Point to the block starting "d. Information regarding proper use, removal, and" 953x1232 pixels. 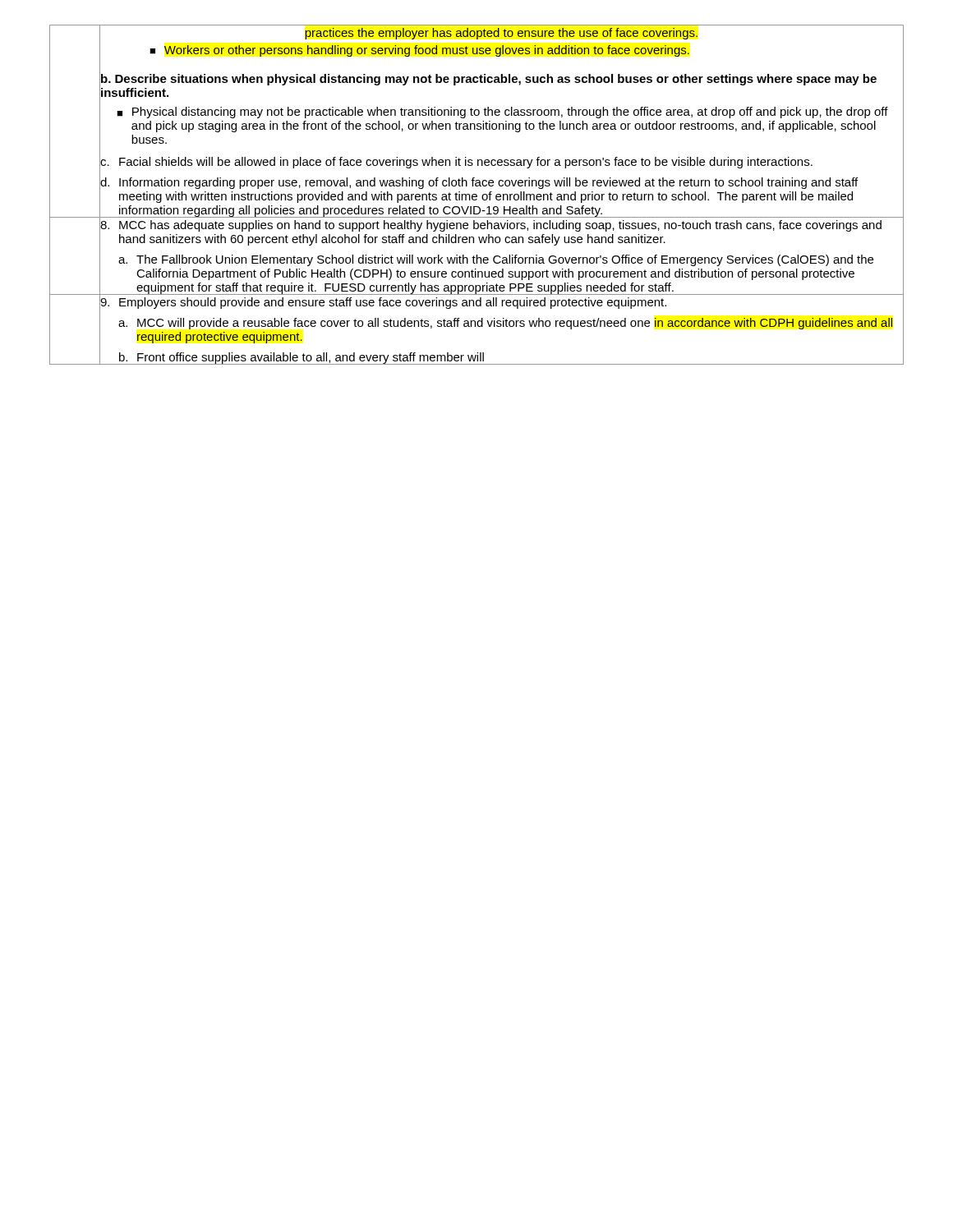coord(502,196)
